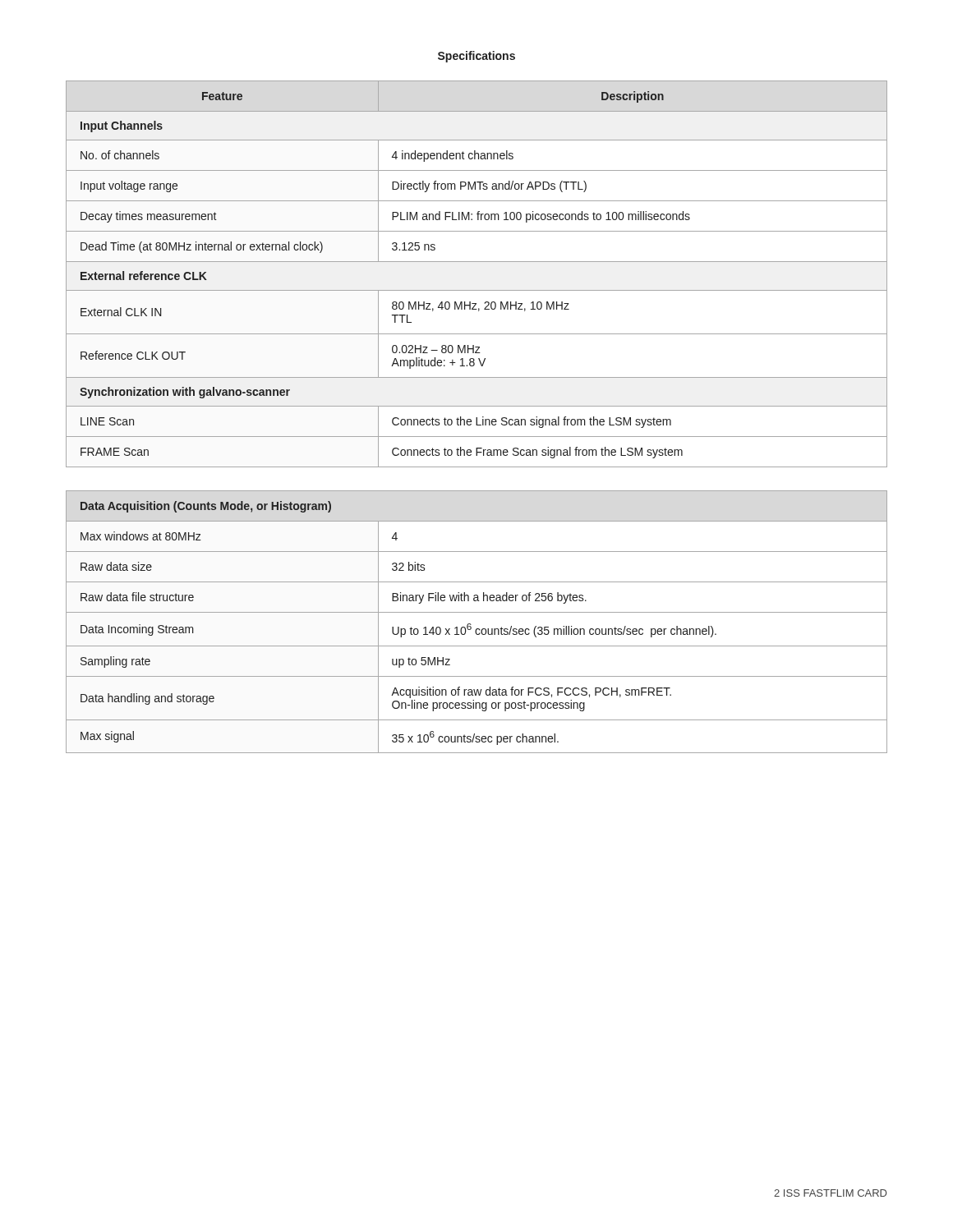Find the title

(x=476, y=56)
